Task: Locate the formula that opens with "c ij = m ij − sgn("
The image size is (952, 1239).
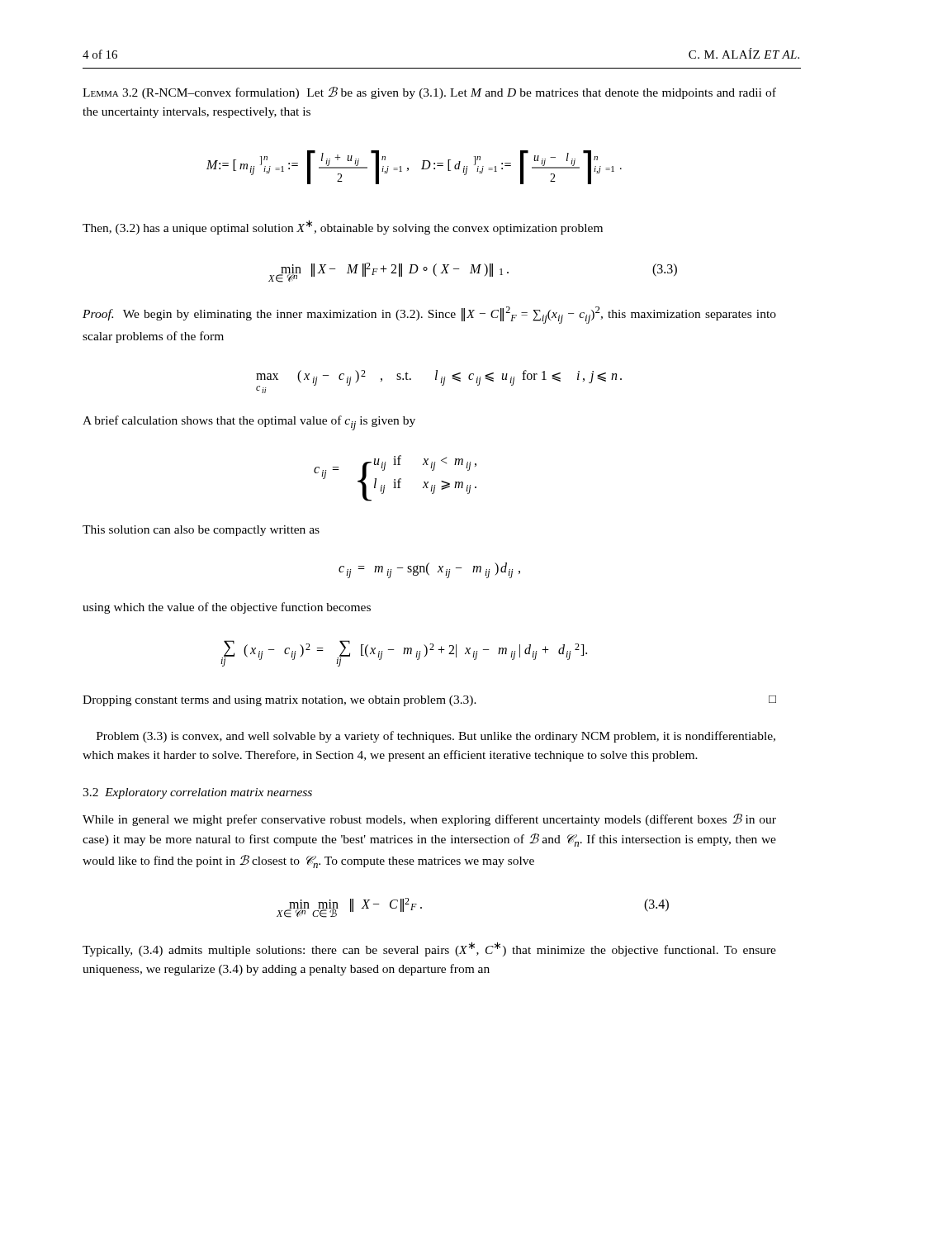Action: click(429, 565)
